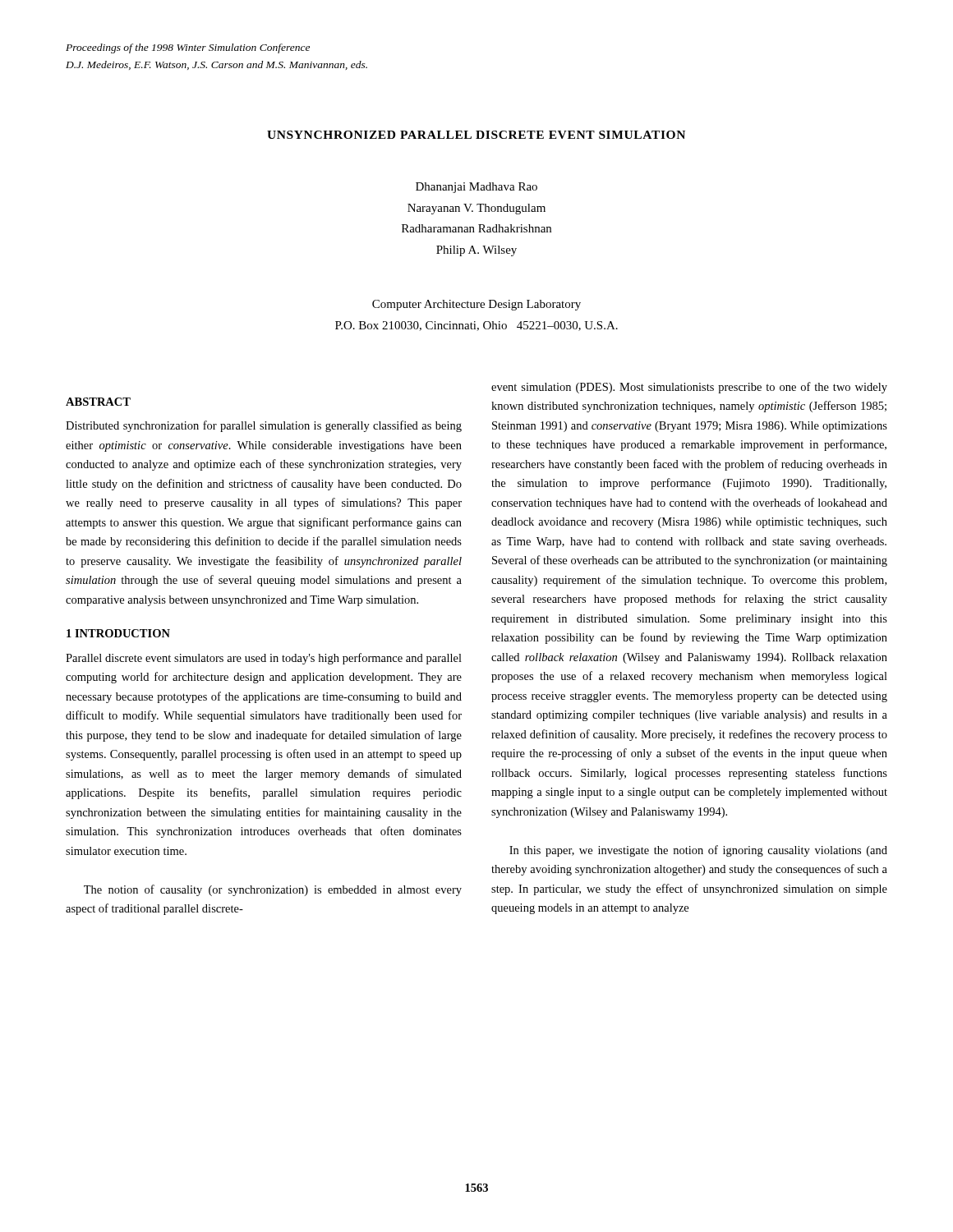This screenshot has height=1232, width=953.
Task: Point to "1 INTRODUCTION"
Action: click(118, 634)
